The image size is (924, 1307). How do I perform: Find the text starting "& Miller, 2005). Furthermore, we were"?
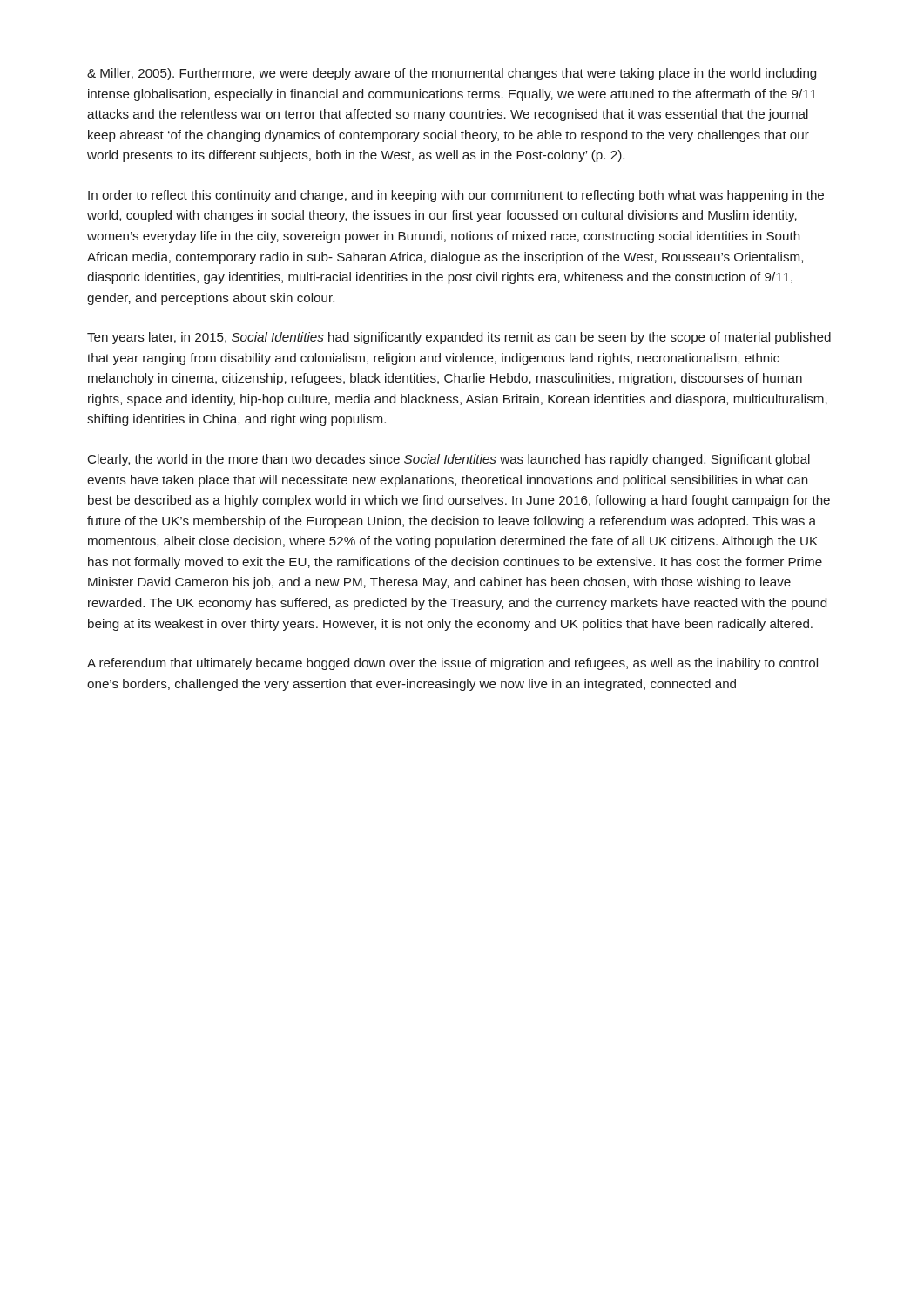(x=452, y=114)
